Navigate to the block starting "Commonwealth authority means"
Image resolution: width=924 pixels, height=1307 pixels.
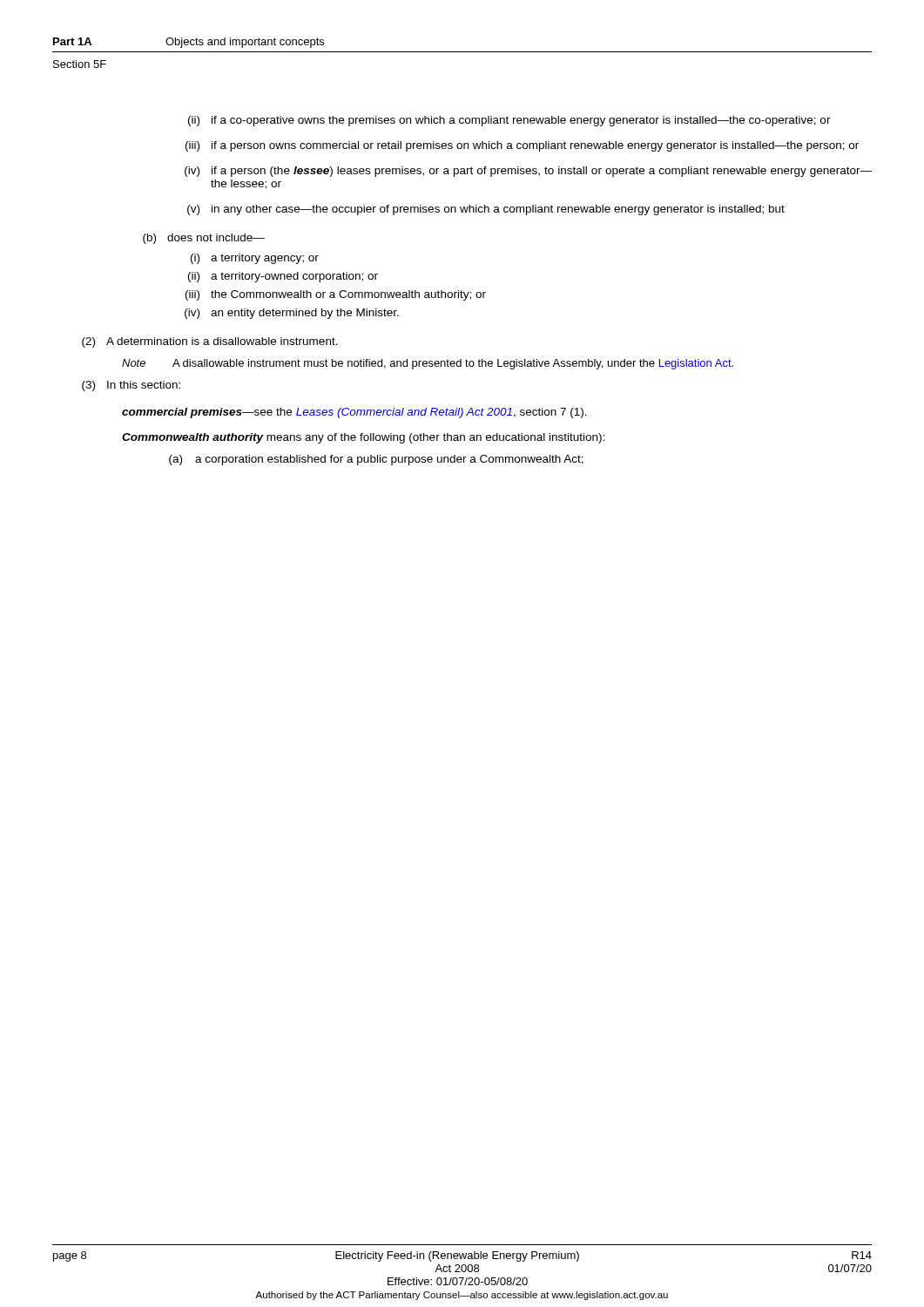coord(364,437)
